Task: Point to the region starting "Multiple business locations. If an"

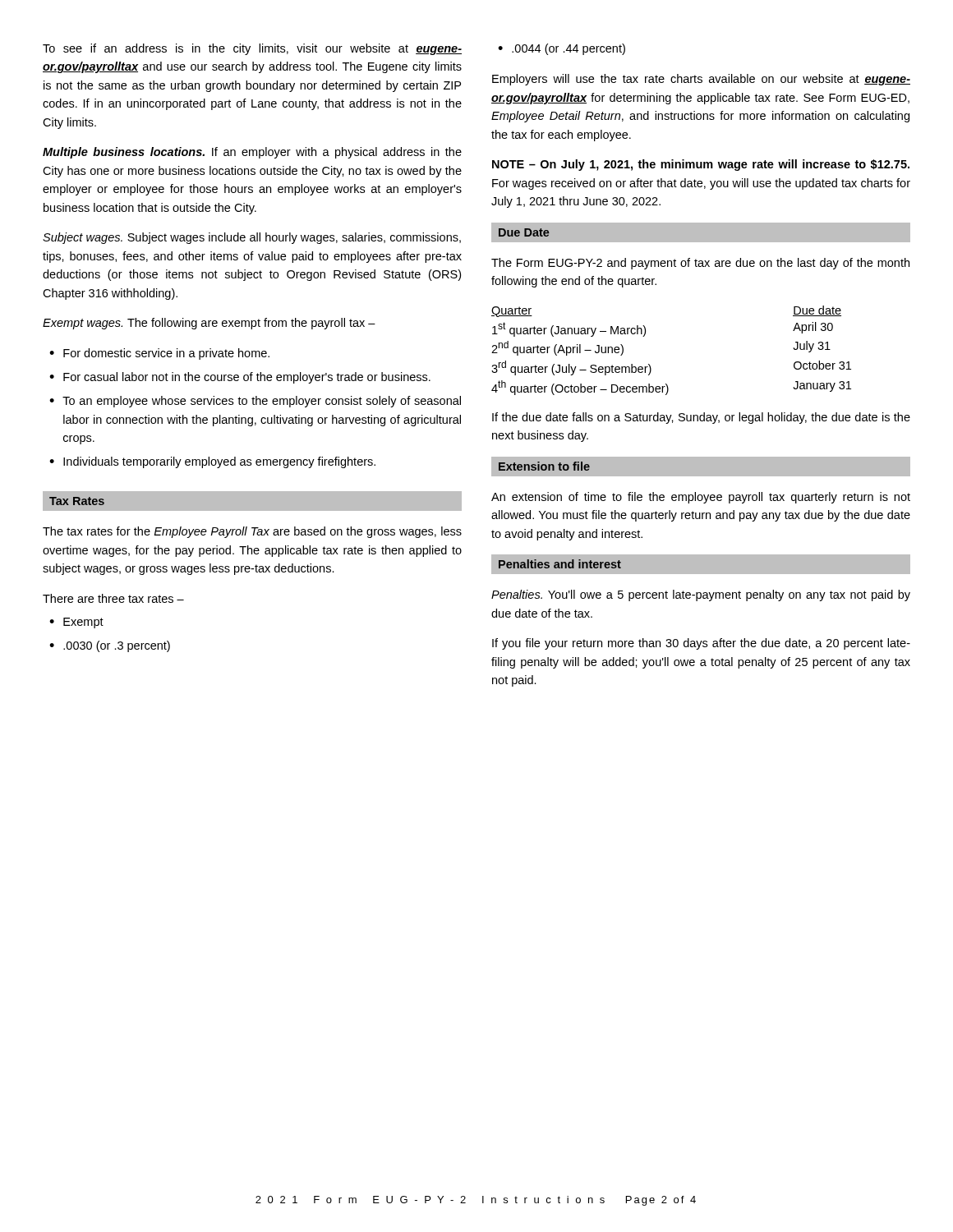Action: pyautogui.click(x=252, y=180)
